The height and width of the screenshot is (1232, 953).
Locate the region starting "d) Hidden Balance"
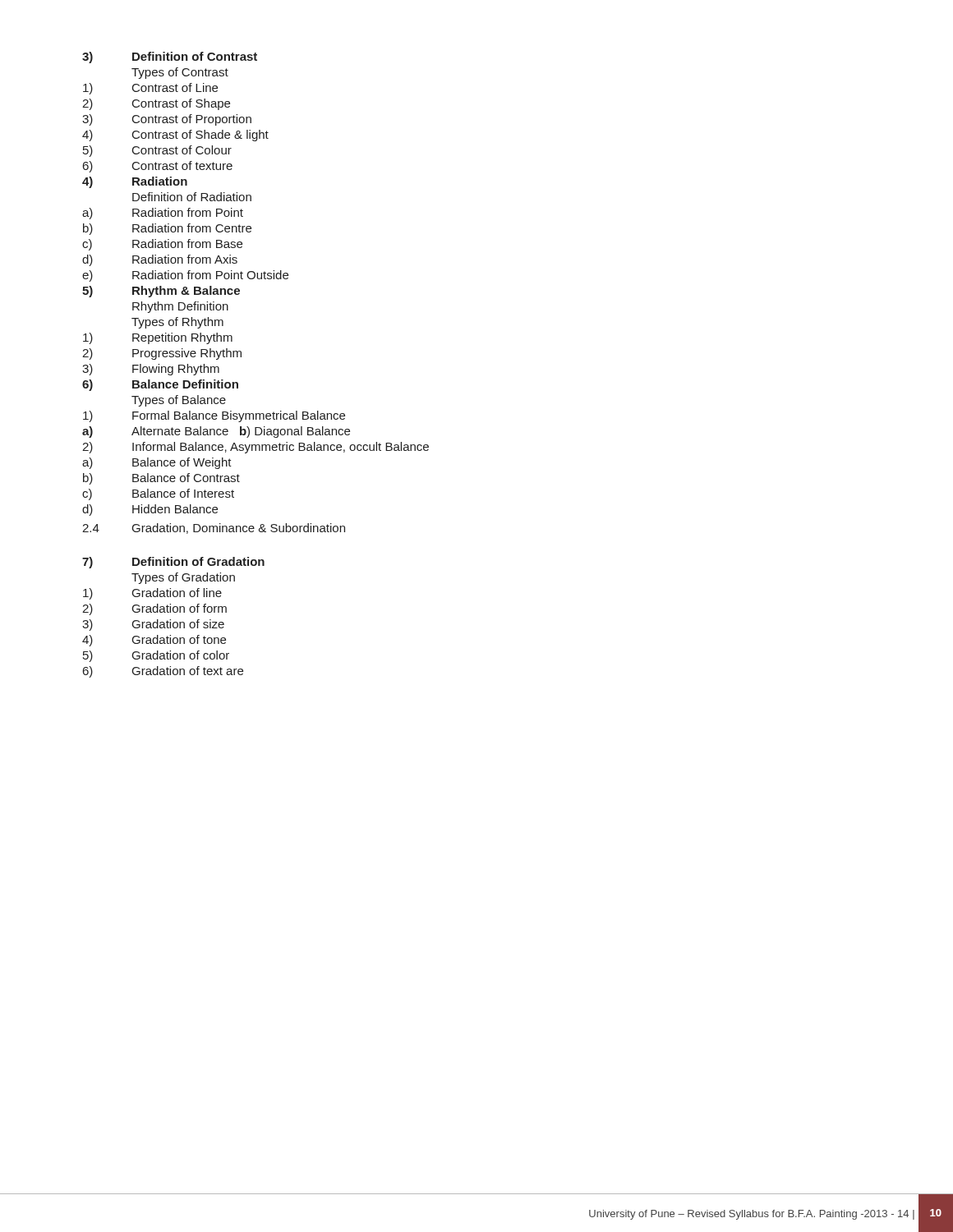(150, 509)
